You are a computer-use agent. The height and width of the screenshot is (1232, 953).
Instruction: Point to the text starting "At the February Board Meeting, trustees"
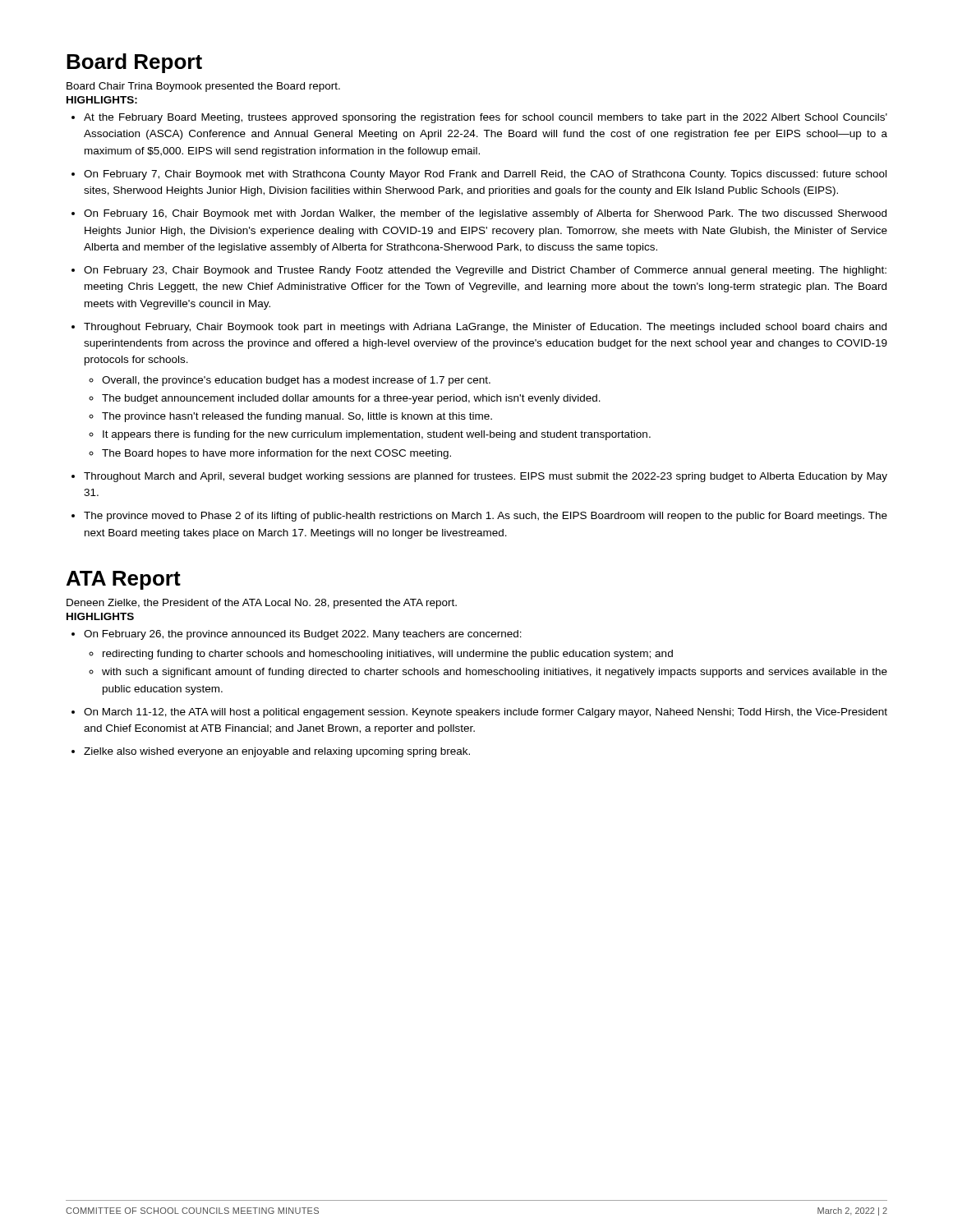(x=486, y=134)
